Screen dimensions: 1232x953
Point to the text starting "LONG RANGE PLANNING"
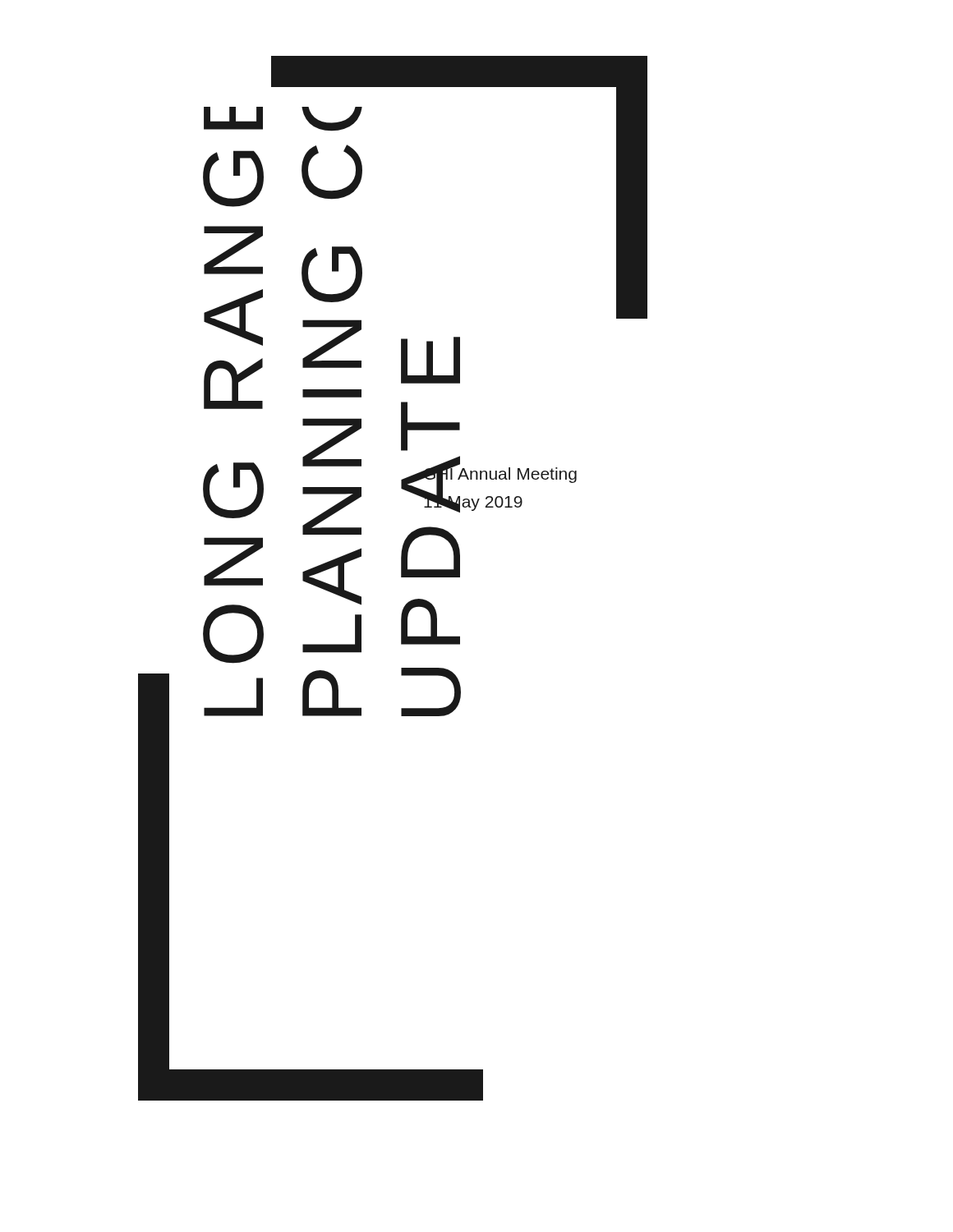pyautogui.click(x=411, y=419)
